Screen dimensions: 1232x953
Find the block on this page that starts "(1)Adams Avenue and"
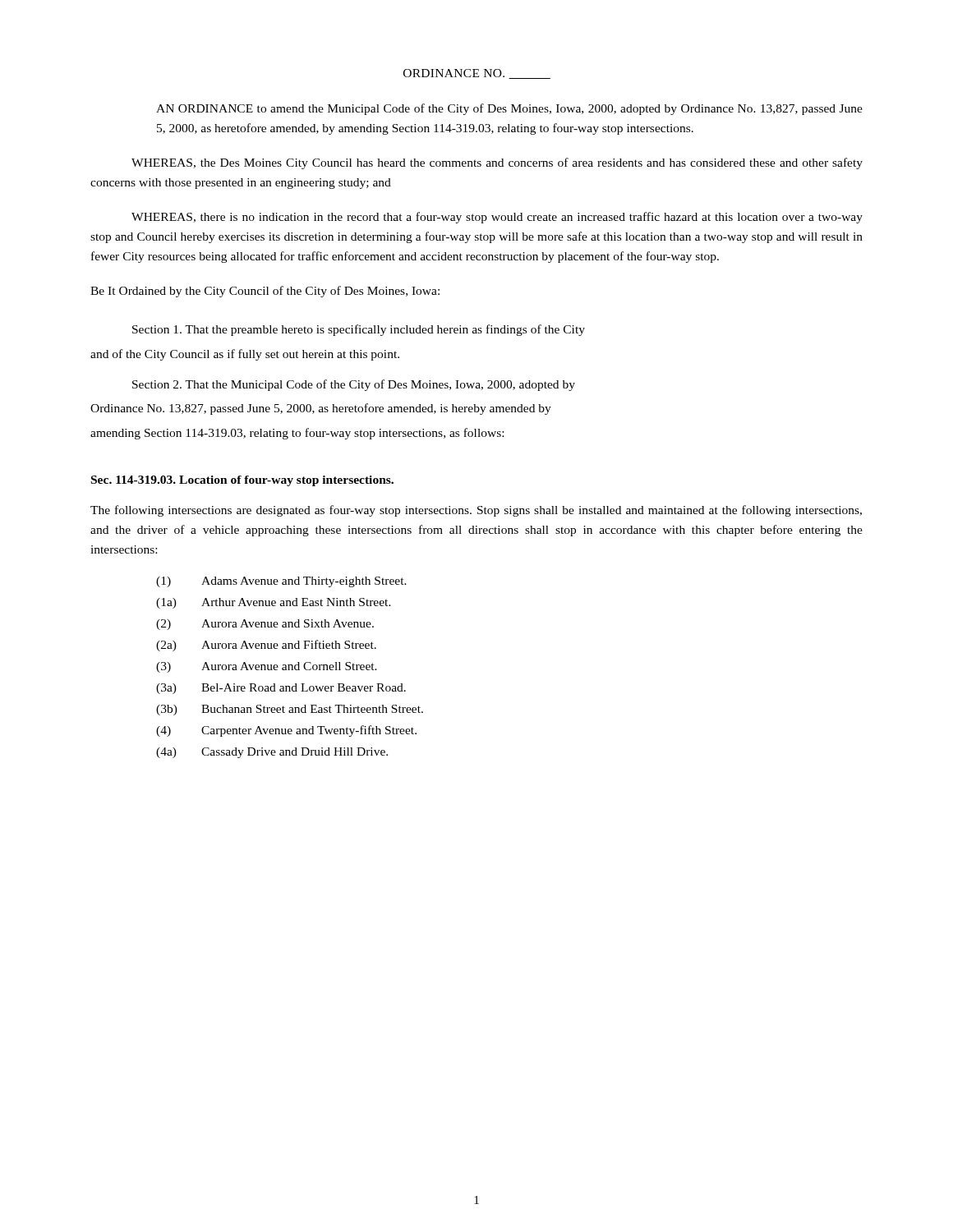[x=282, y=581]
